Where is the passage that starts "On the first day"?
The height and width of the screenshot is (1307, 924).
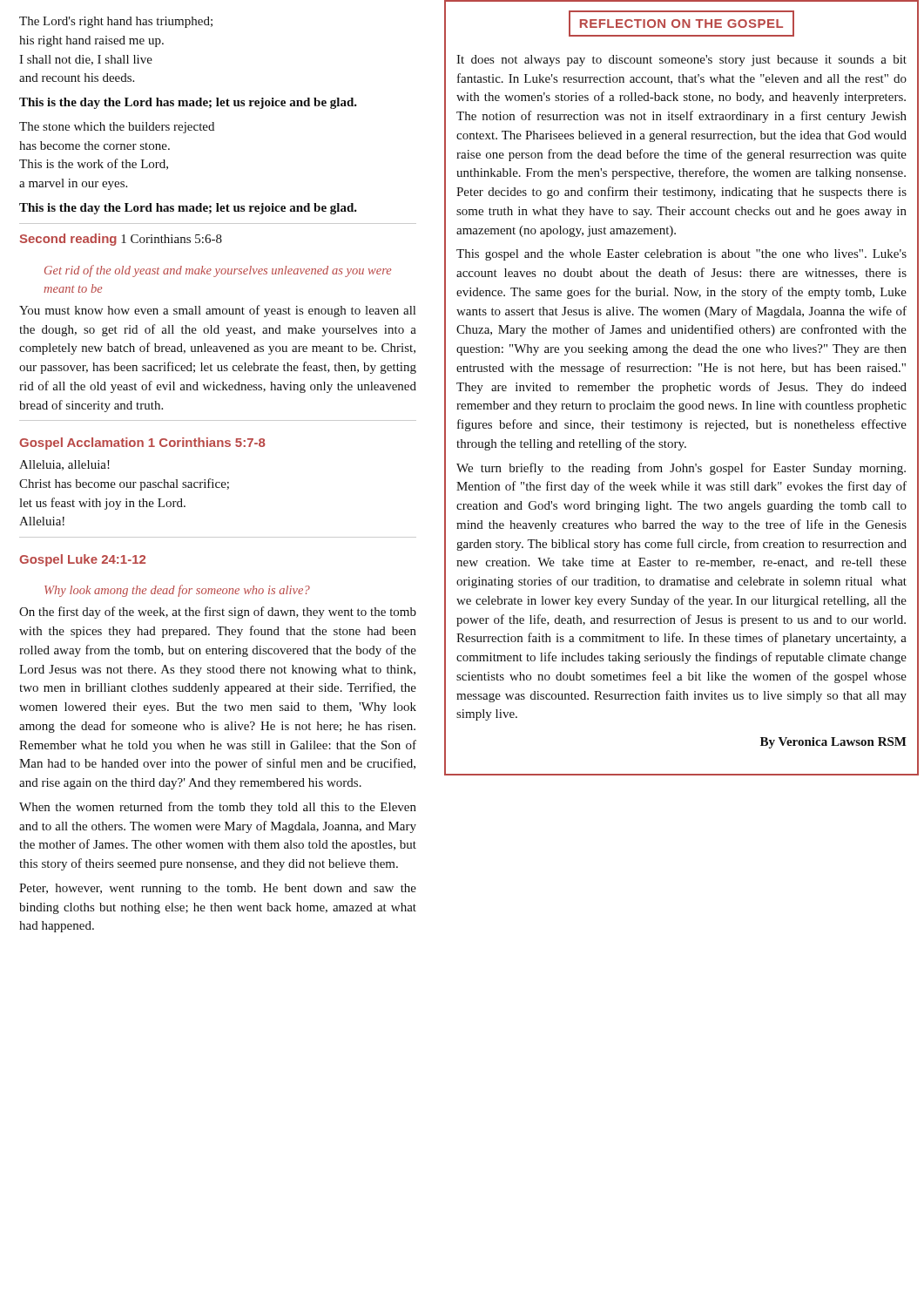(218, 698)
